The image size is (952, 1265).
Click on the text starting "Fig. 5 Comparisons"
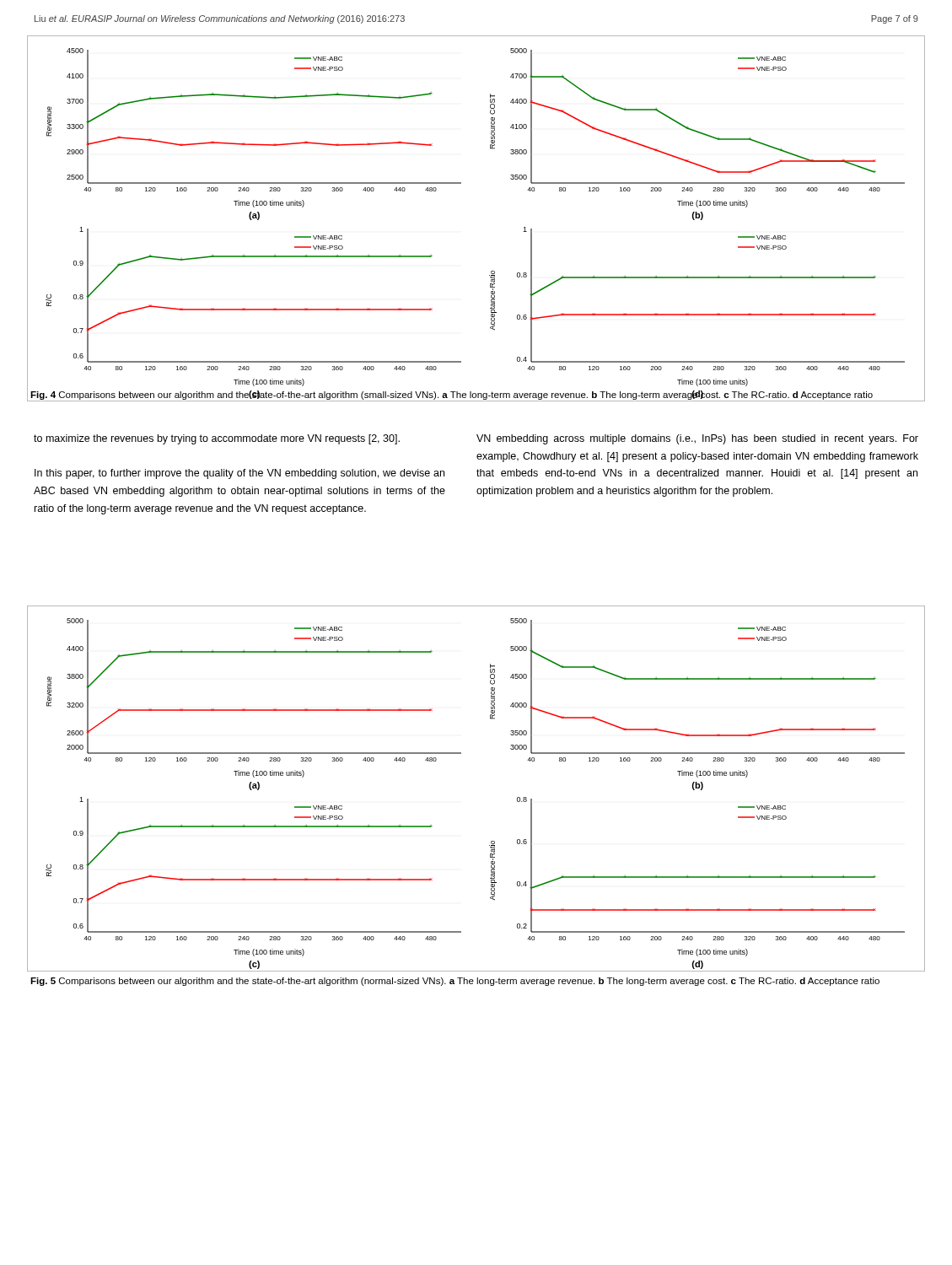click(x=455, y=981)
